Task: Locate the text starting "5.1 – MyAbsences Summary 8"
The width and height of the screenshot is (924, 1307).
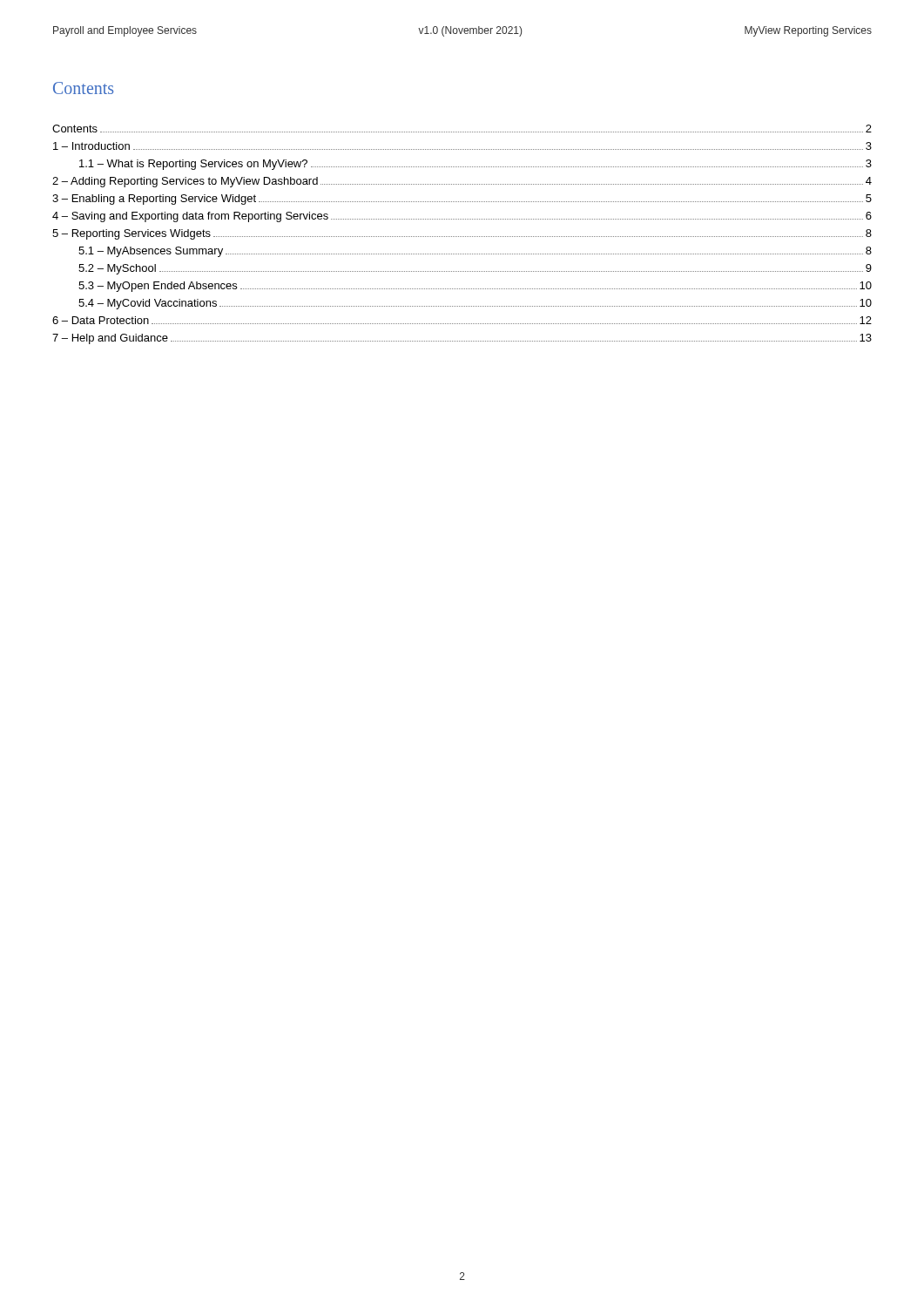Action: (x=475, y=251)
